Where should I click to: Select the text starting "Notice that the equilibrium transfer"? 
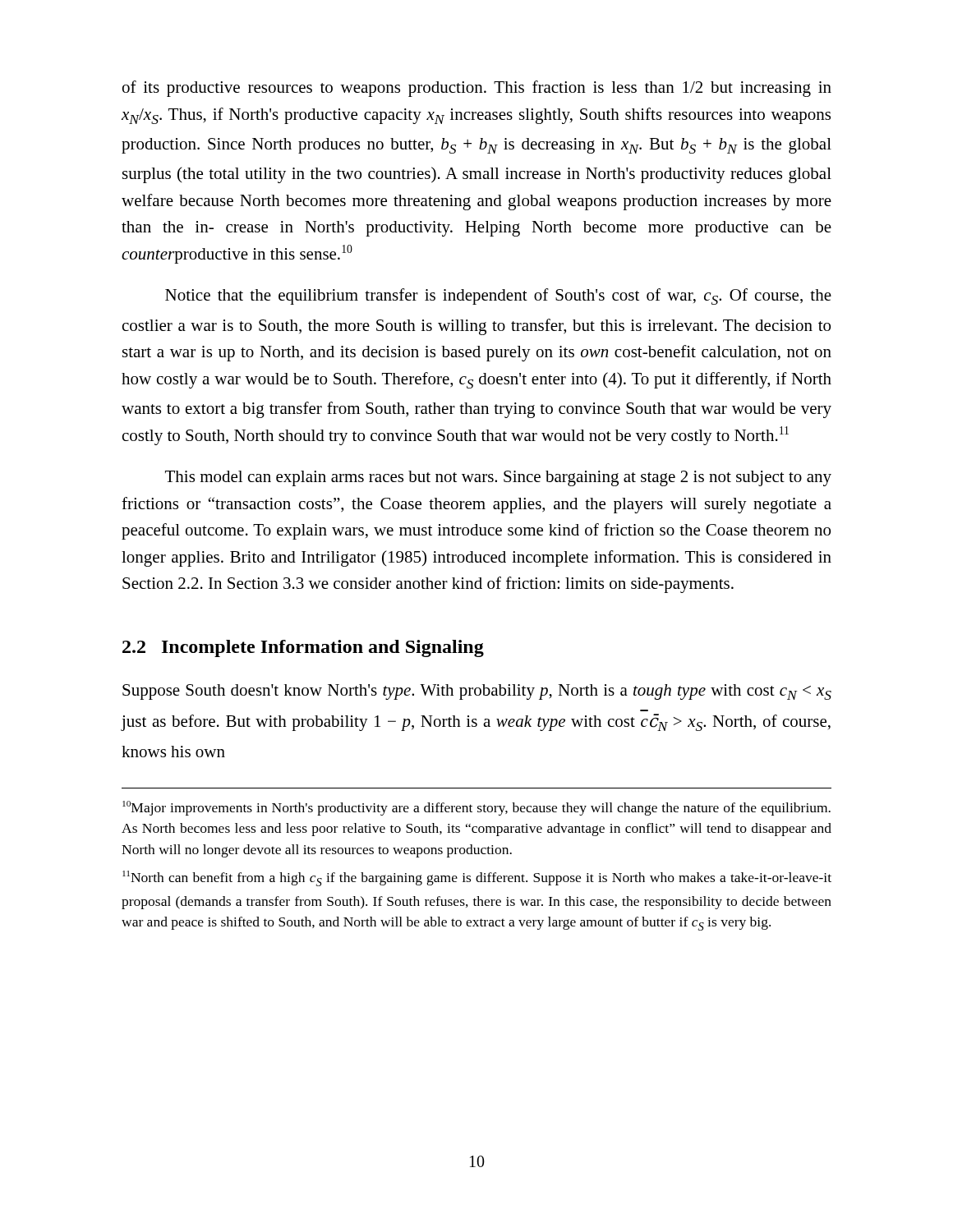point(476,365)
